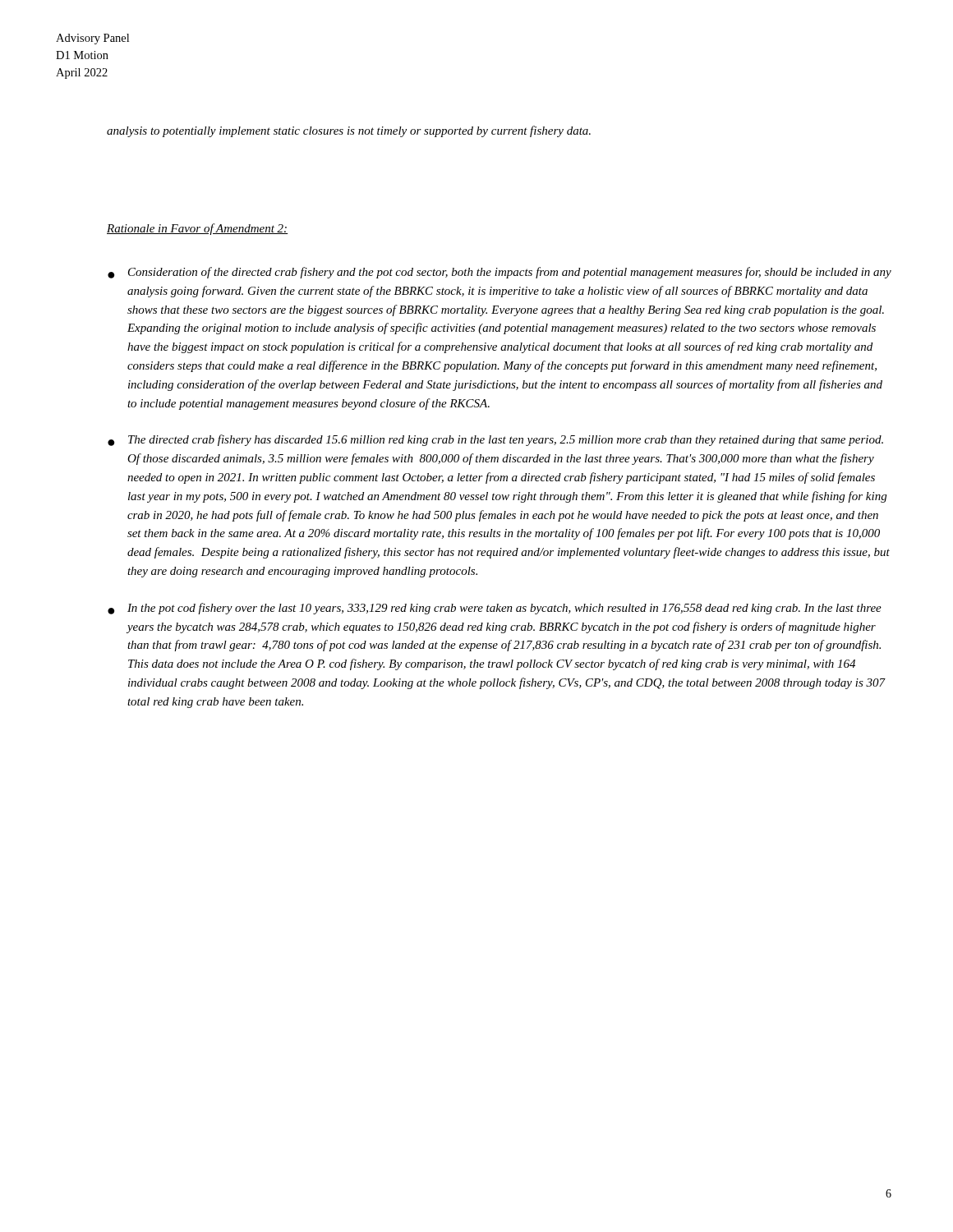Select the section header that reads "Rationale in Favor of Amendment"

point(197,228)
